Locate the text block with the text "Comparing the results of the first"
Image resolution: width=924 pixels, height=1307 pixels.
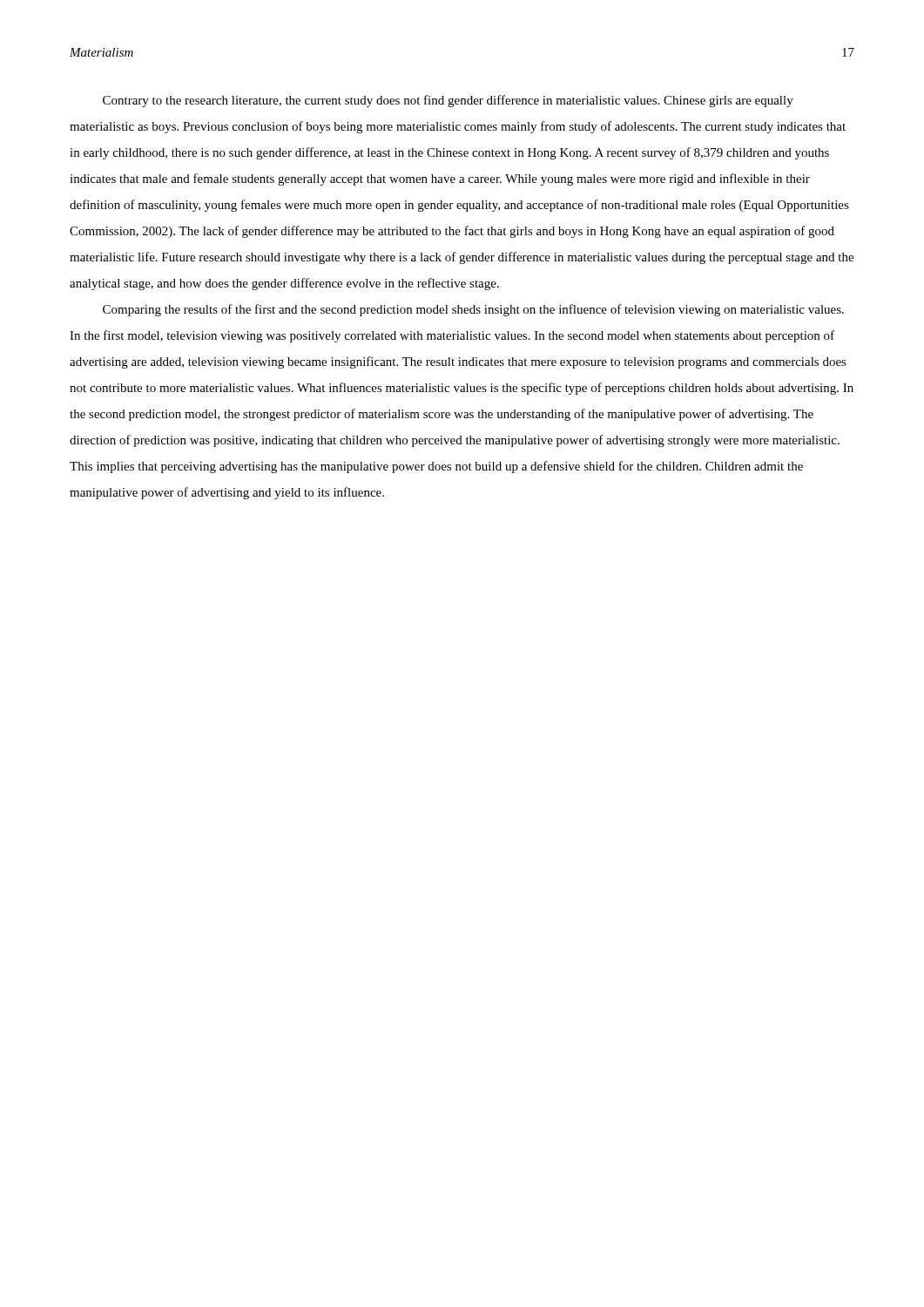pyautogui.click(x=462, y=401)
